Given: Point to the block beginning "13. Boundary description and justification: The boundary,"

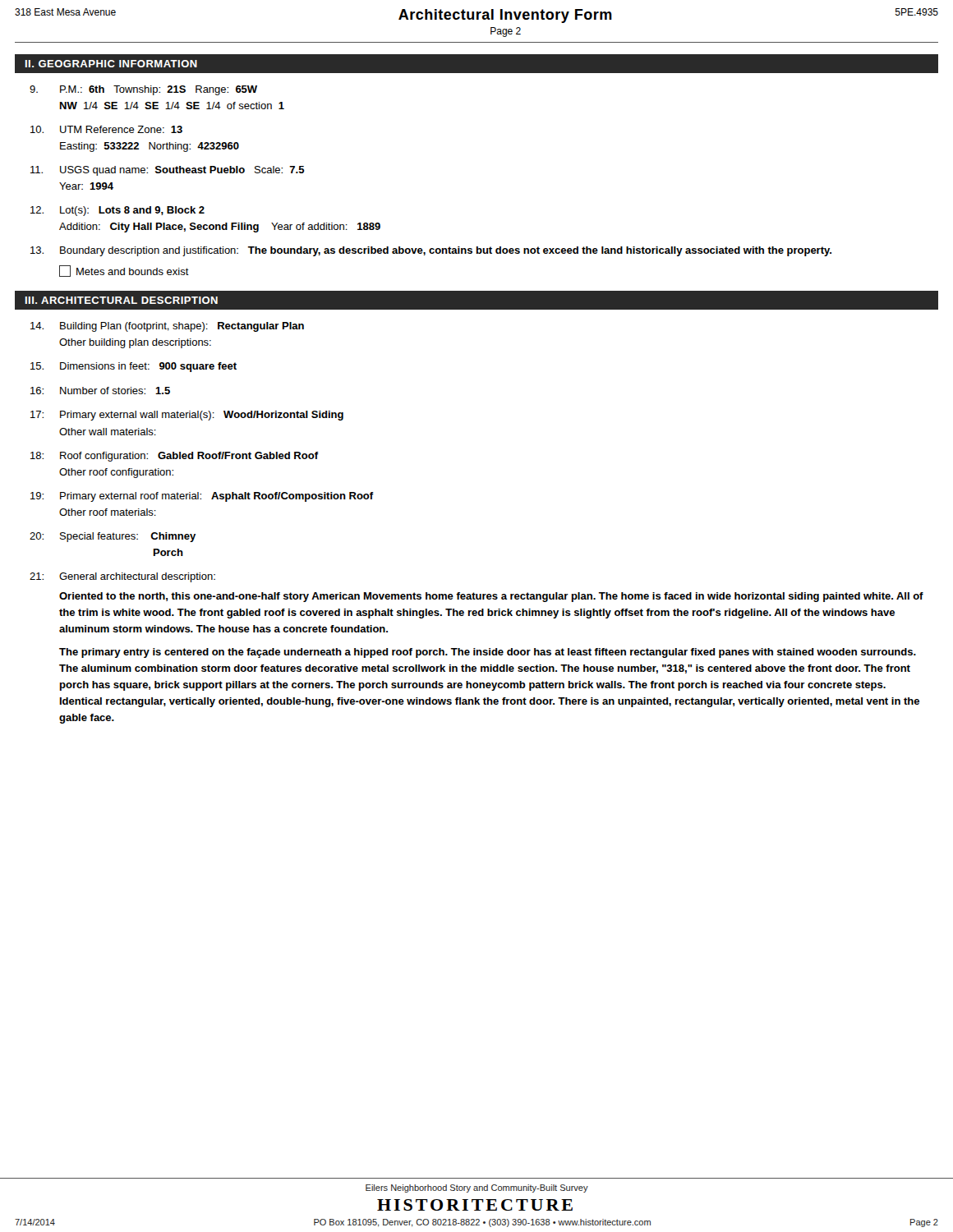Looking at the screenshot, I should pyautogui.click(x=476, y=261).
